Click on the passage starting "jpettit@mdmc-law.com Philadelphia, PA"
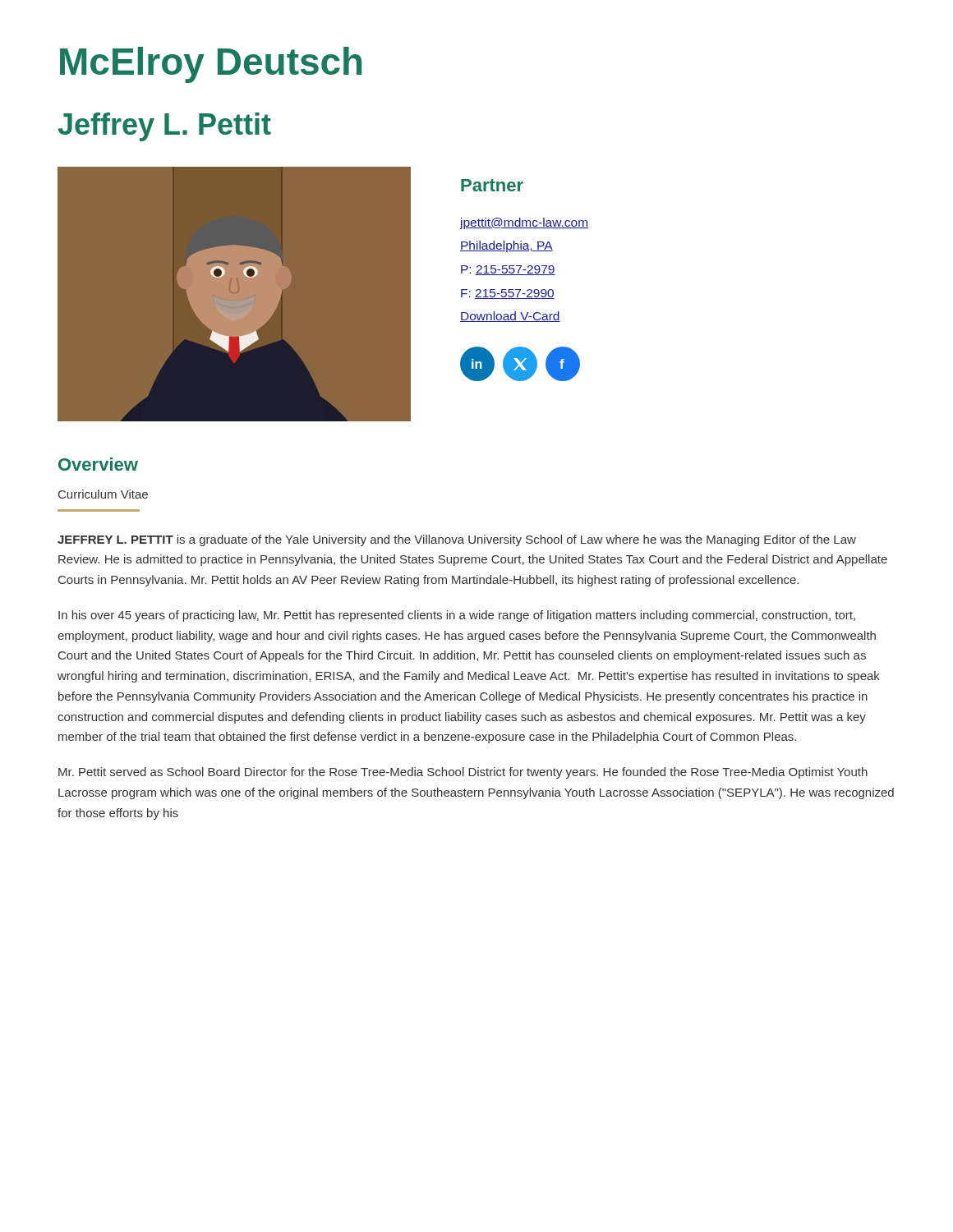The image size is (953, 1232). point(524,223)
